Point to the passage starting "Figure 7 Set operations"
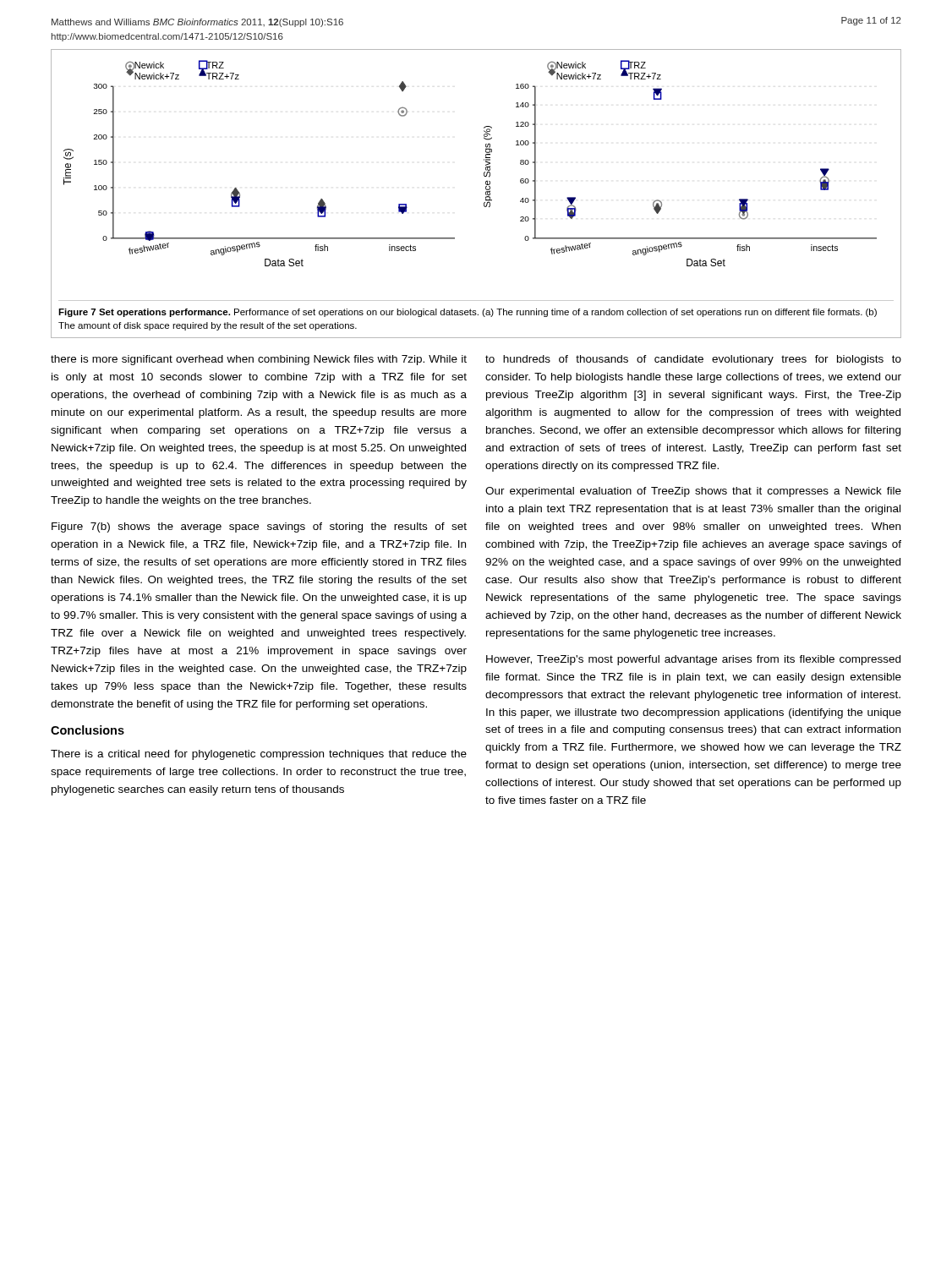This screenshot has height=1268, width=952. [468, 319]
